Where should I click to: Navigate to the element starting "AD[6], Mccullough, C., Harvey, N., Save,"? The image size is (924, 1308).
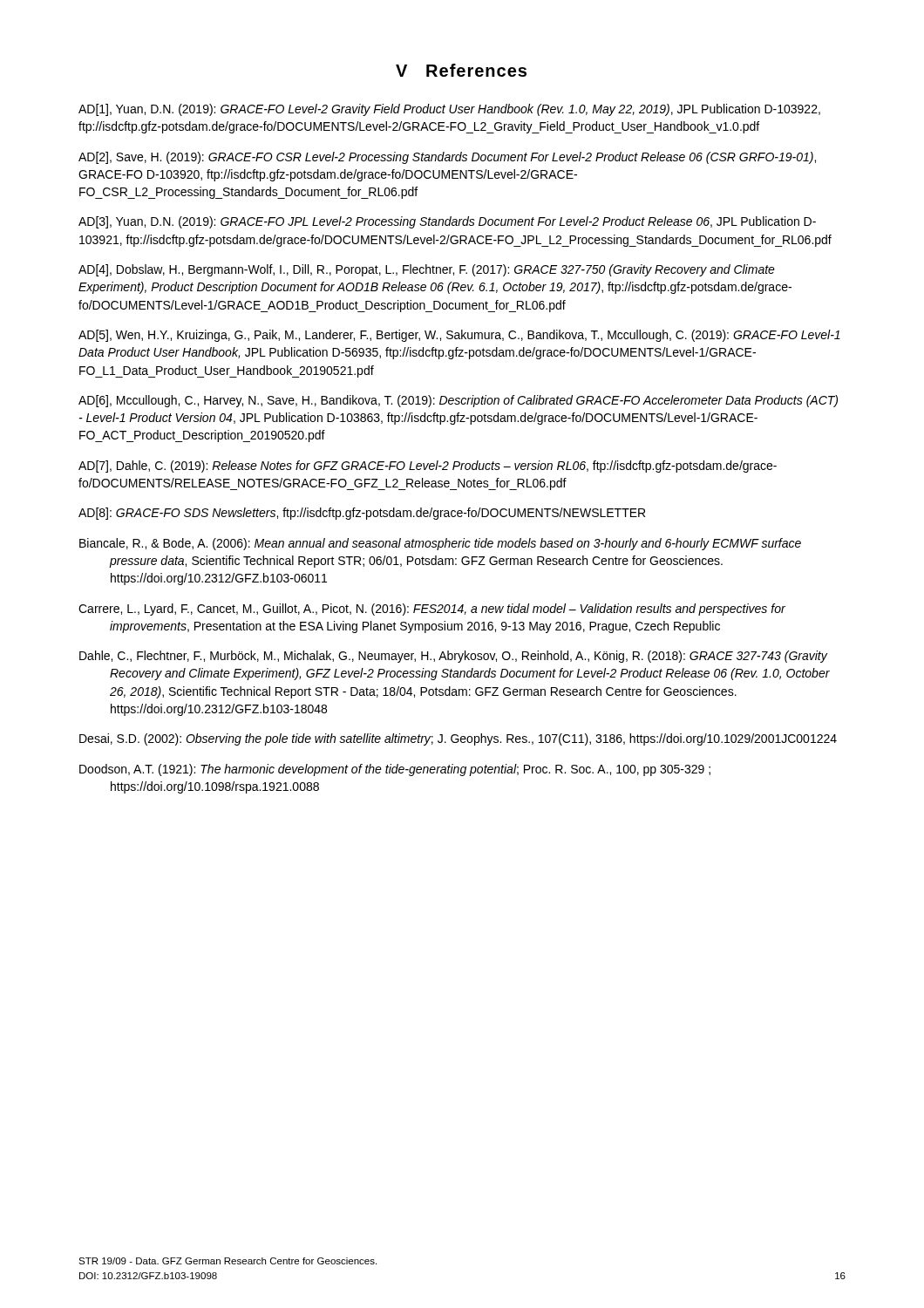tap(458, 418)
